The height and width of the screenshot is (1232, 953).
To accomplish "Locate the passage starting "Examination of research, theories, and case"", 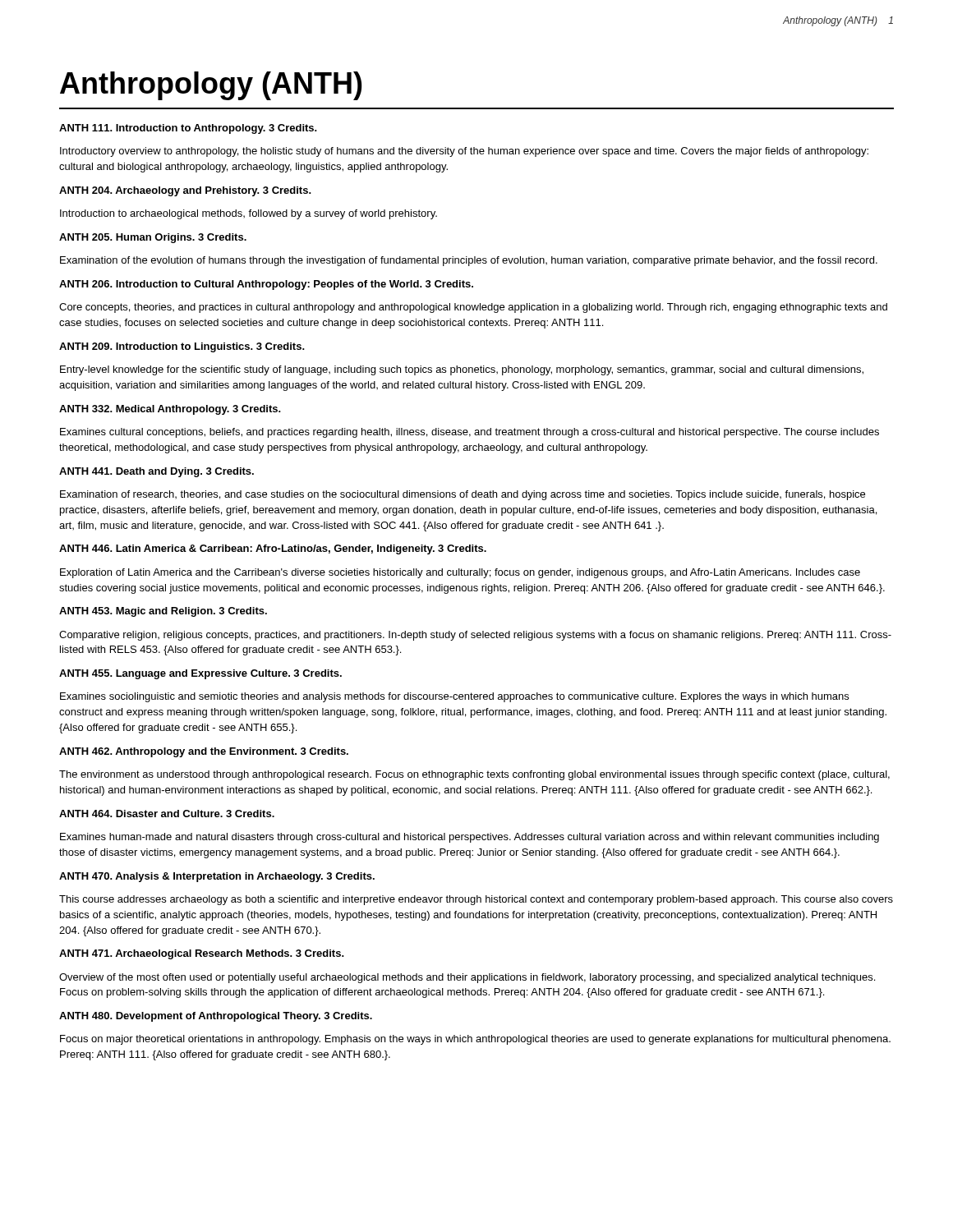I will [x=476, y=510].
